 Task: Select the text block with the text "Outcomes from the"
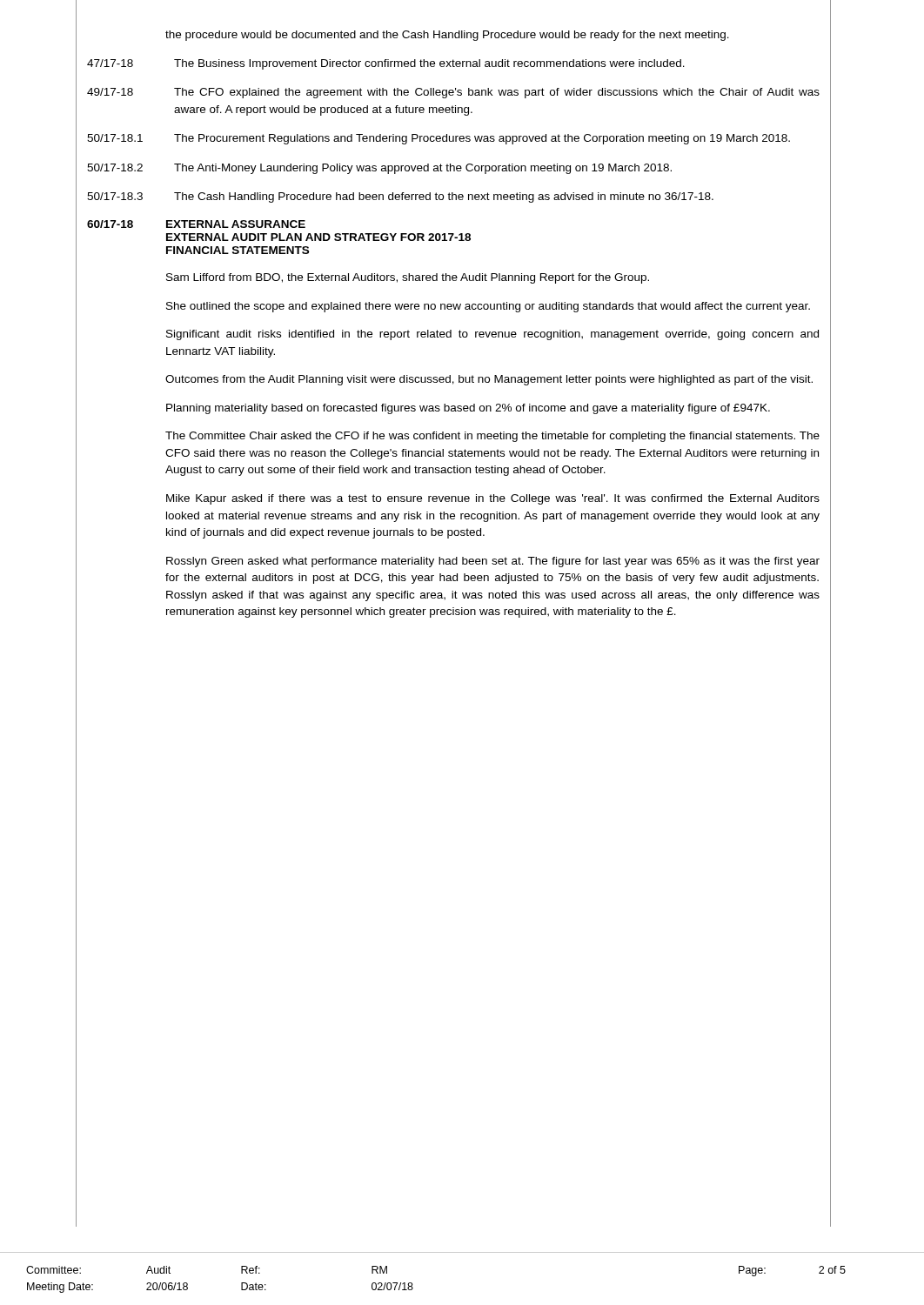point(489,379)
